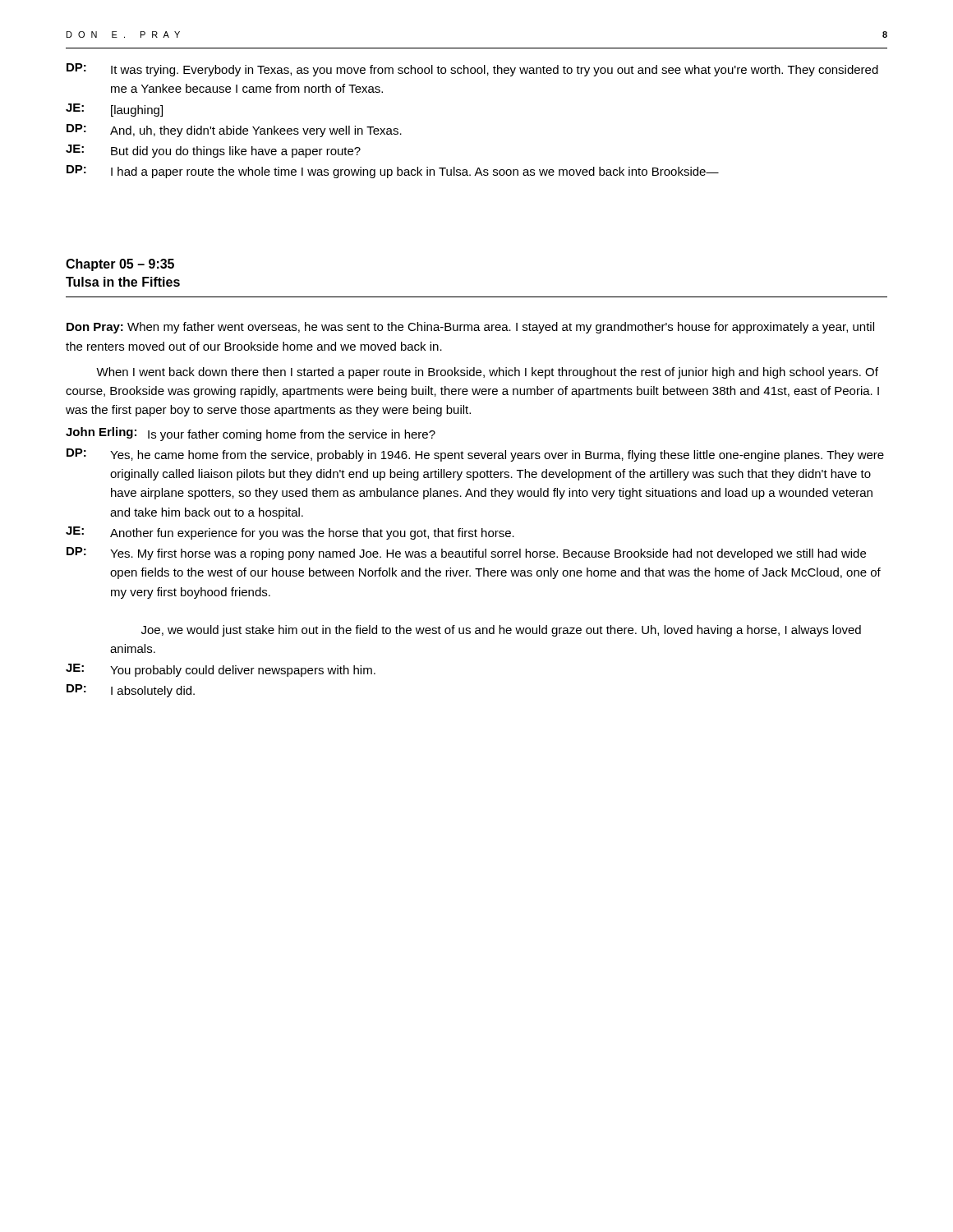Select the region starting "JE: [laughing]"
The height and width of the screenshot is (1232, 953).
114,110
